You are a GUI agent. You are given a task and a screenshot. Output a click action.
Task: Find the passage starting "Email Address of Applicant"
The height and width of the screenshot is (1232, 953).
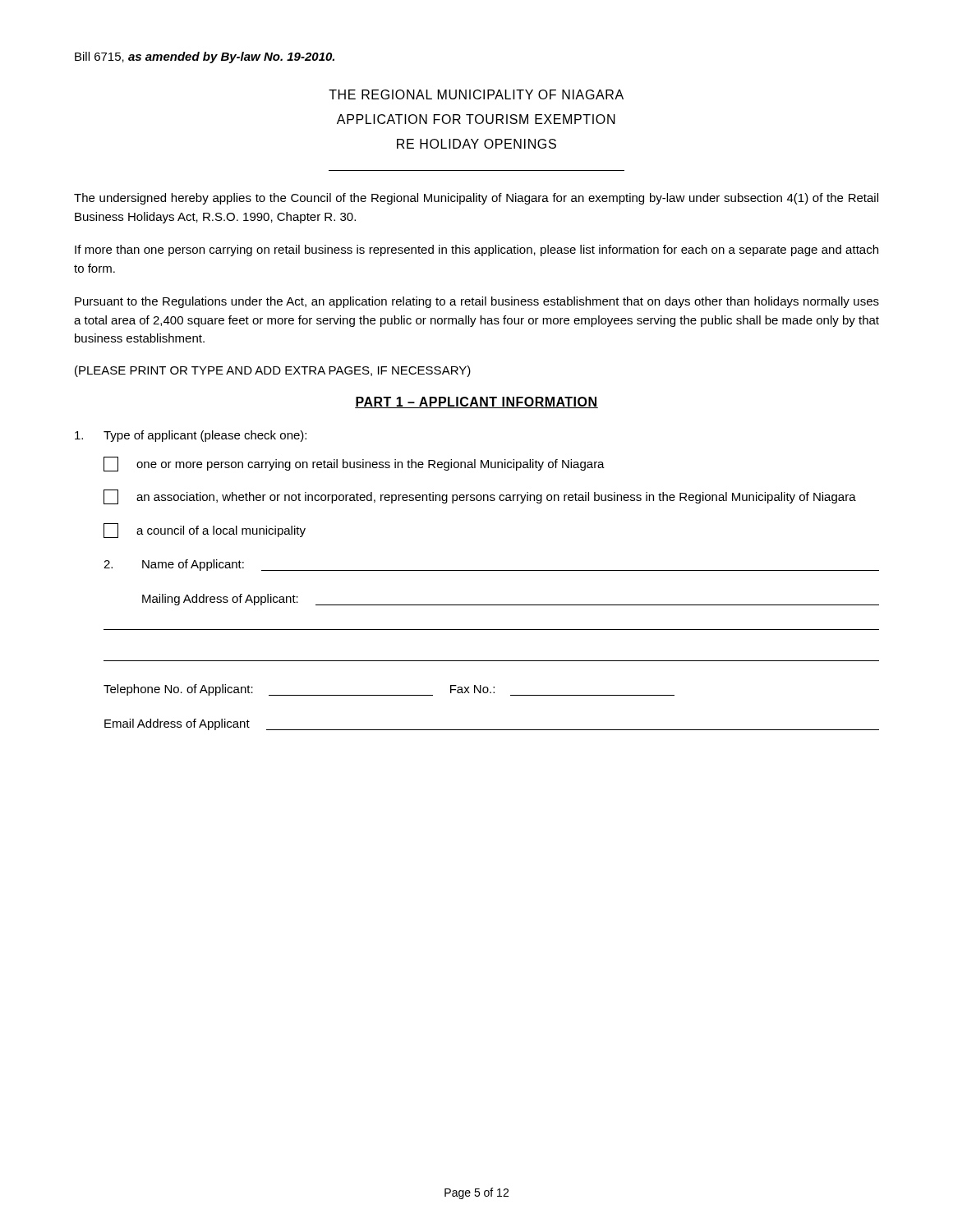point(491,722)
